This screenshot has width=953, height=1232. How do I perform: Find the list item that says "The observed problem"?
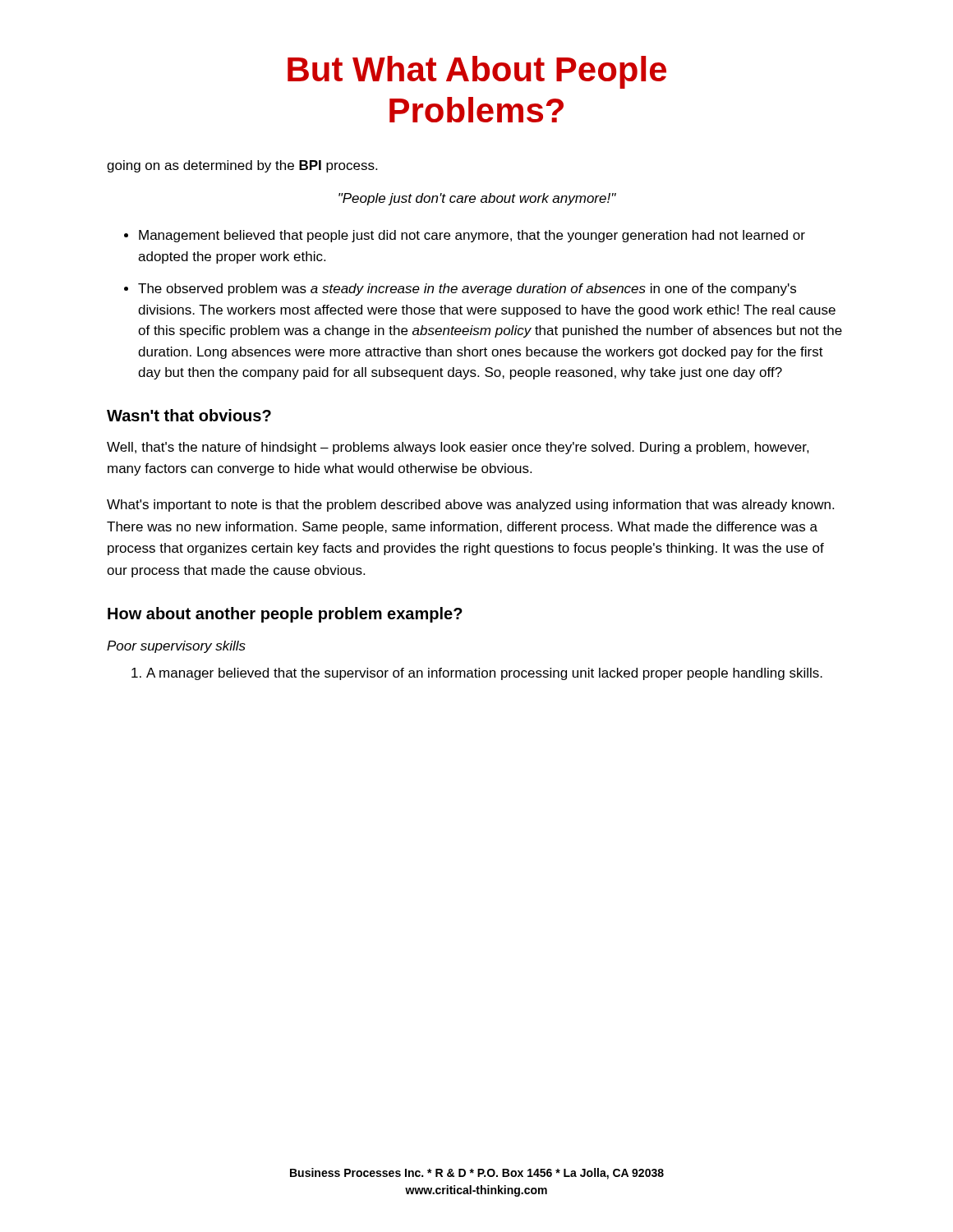click(490, 331)
